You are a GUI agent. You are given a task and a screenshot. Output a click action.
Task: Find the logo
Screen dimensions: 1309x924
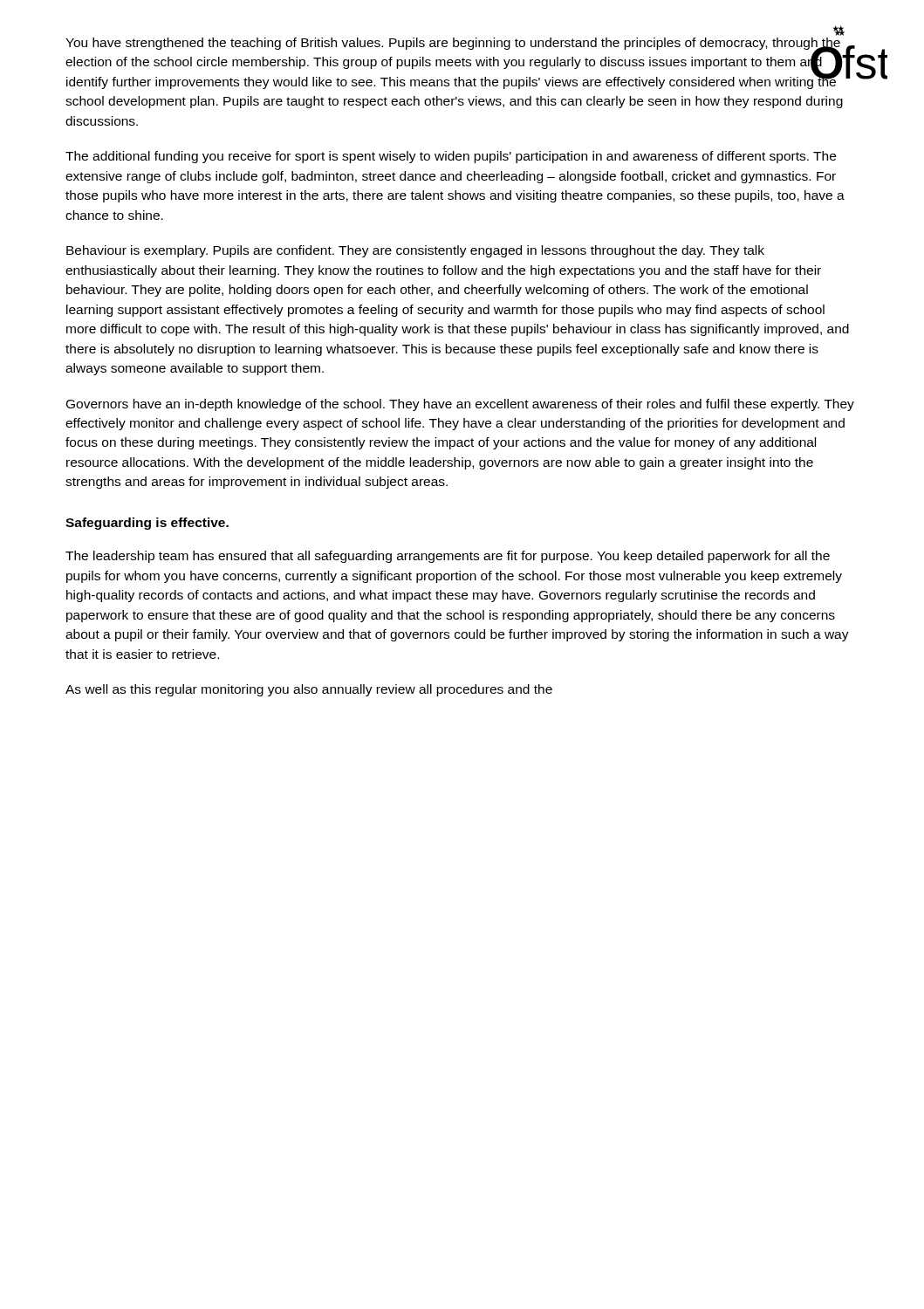coord(848,57)
